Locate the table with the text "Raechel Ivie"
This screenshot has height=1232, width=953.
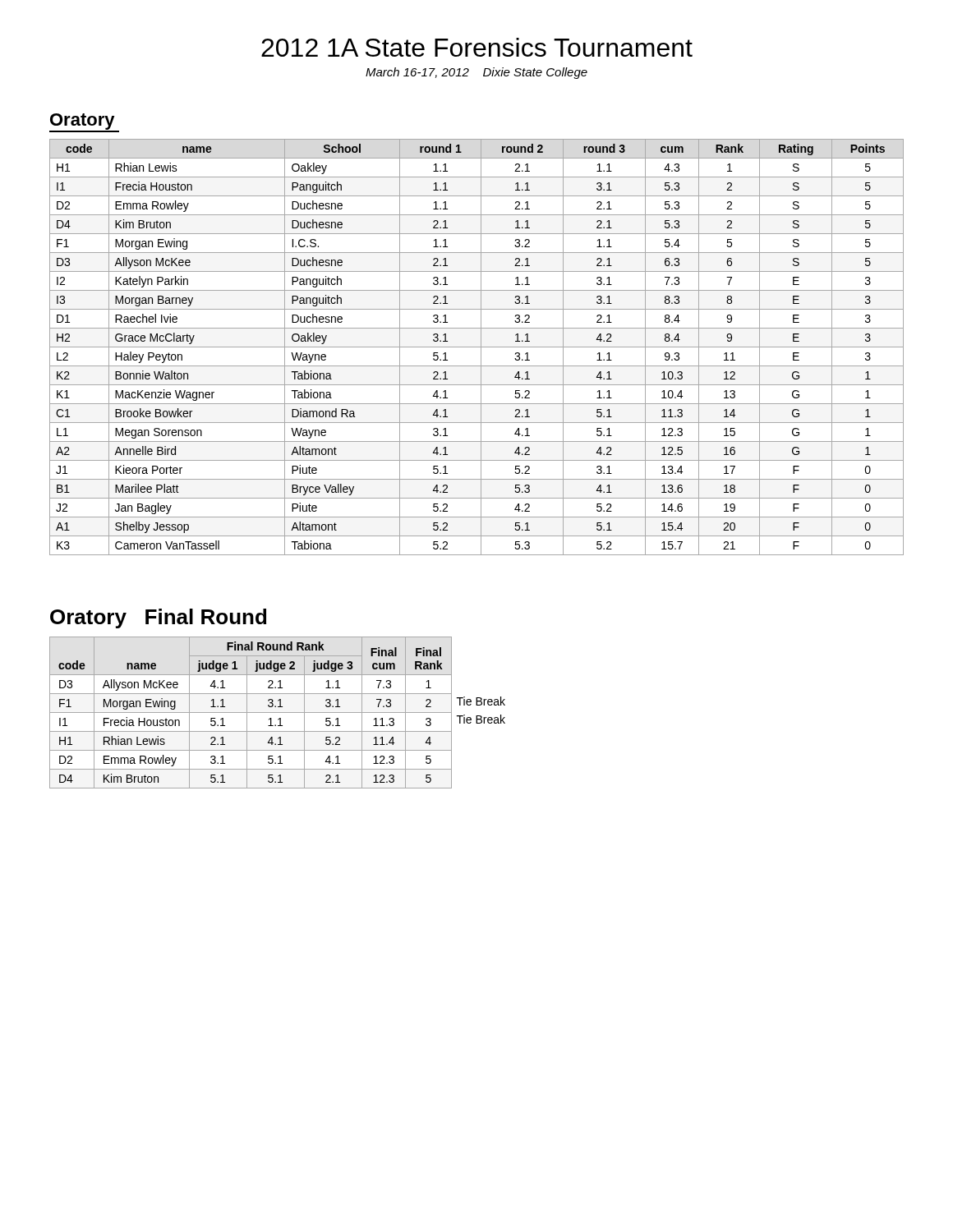tap(476, 347)
